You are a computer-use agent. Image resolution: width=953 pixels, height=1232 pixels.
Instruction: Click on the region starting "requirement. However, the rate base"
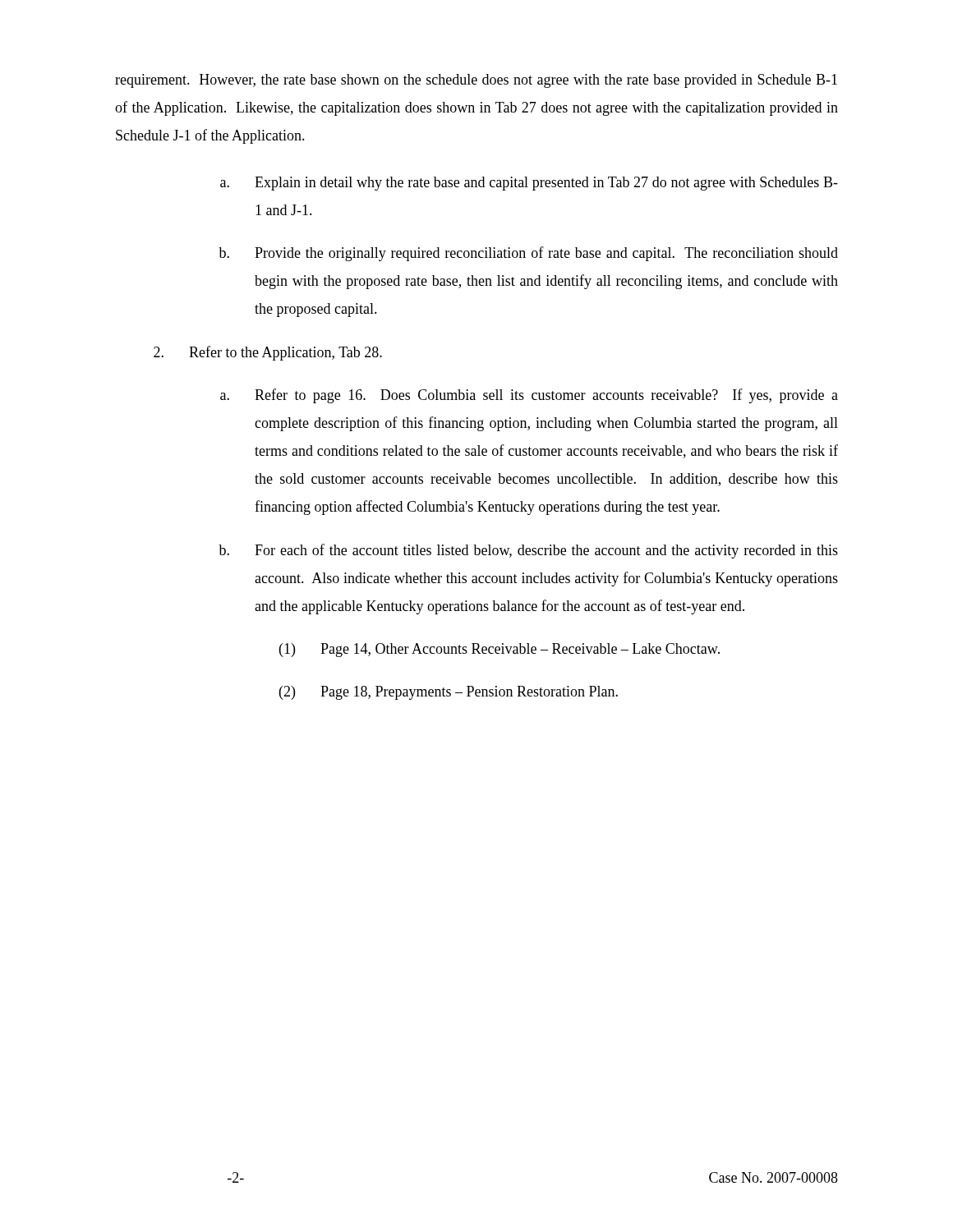point(476,108)
